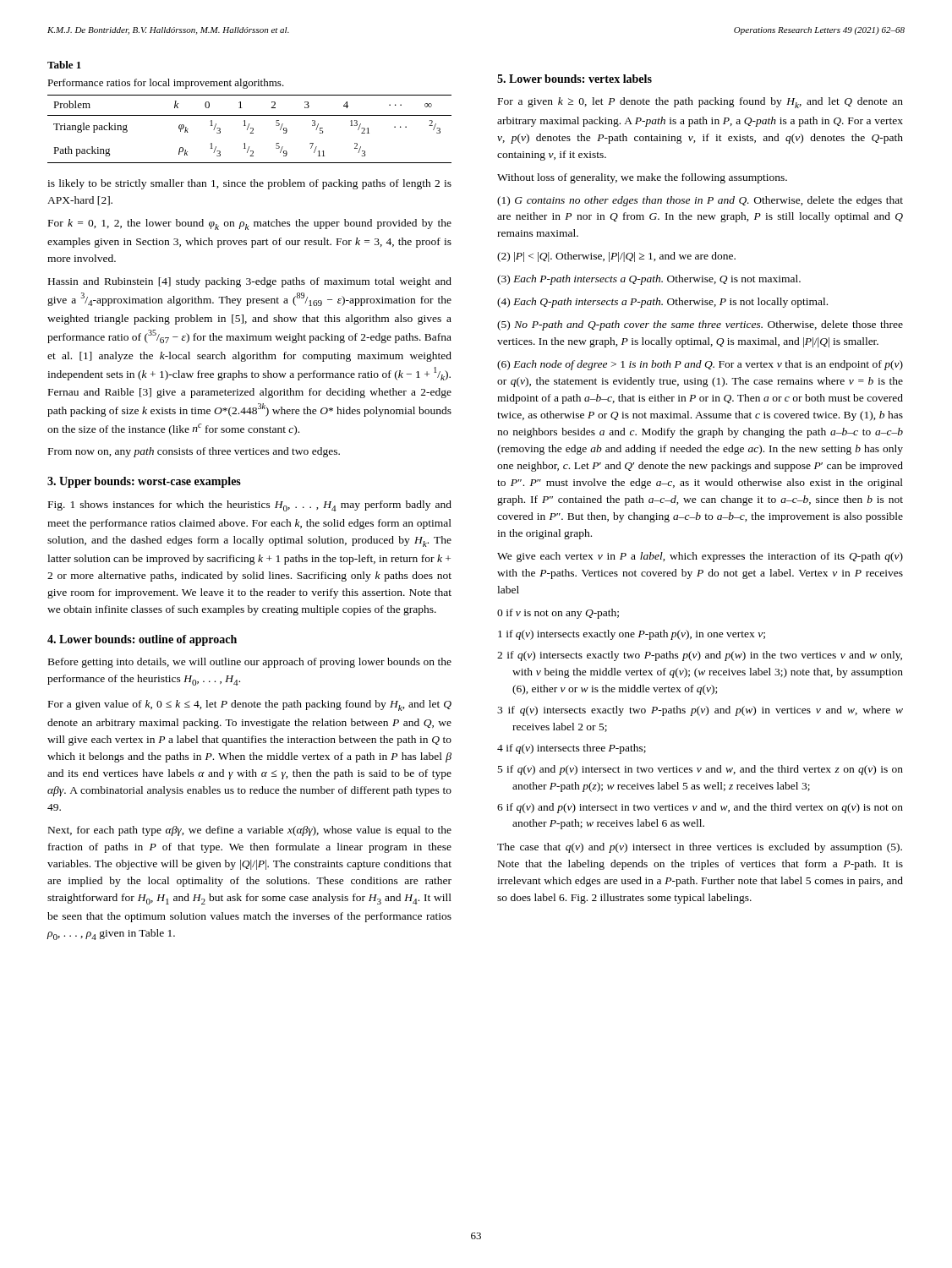
Task: Locate the element starting "3 if q(v) intersects"
Action: tap(700, 718)
